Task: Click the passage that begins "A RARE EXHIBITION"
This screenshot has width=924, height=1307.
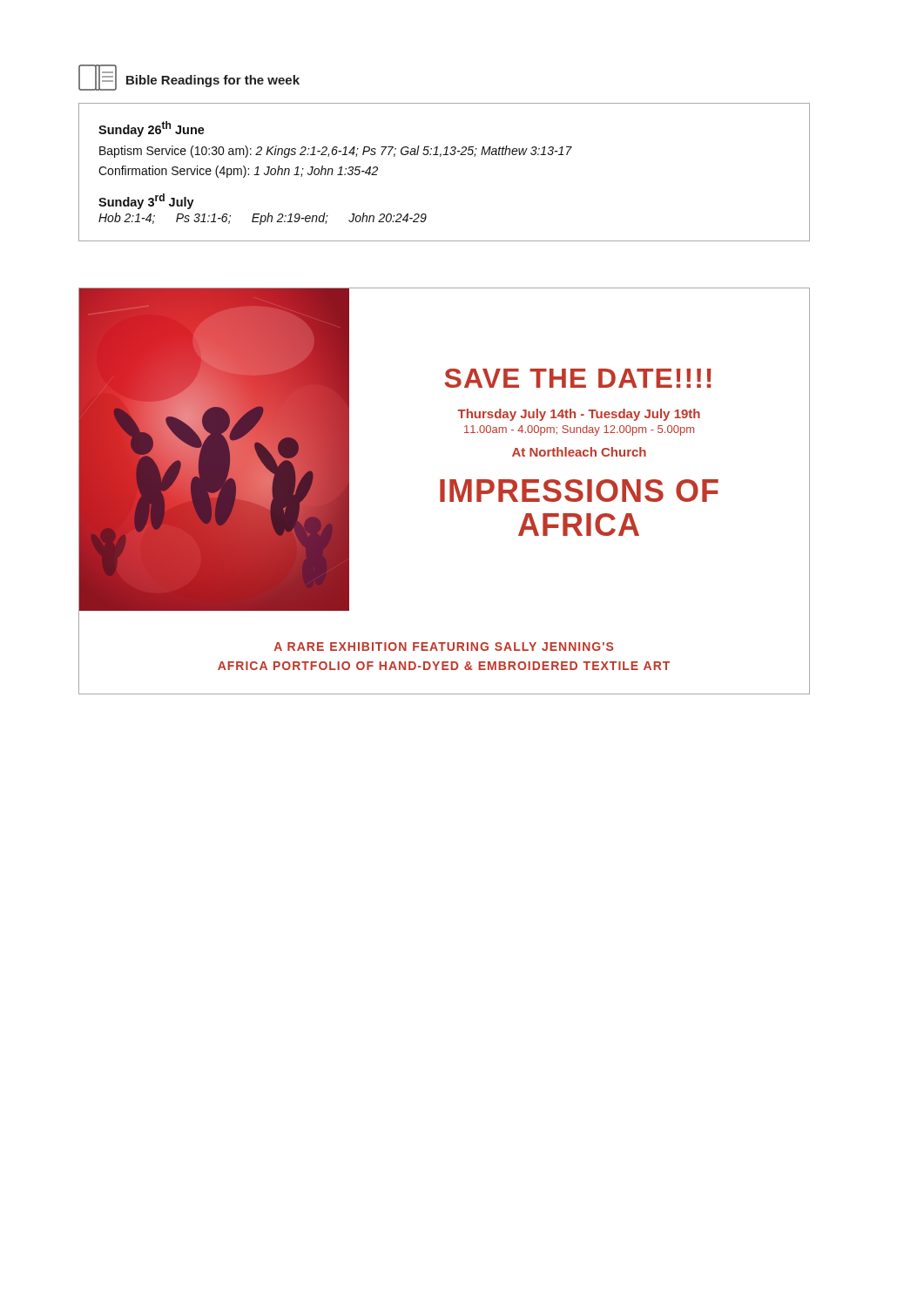Action: [x=444, y=656]
